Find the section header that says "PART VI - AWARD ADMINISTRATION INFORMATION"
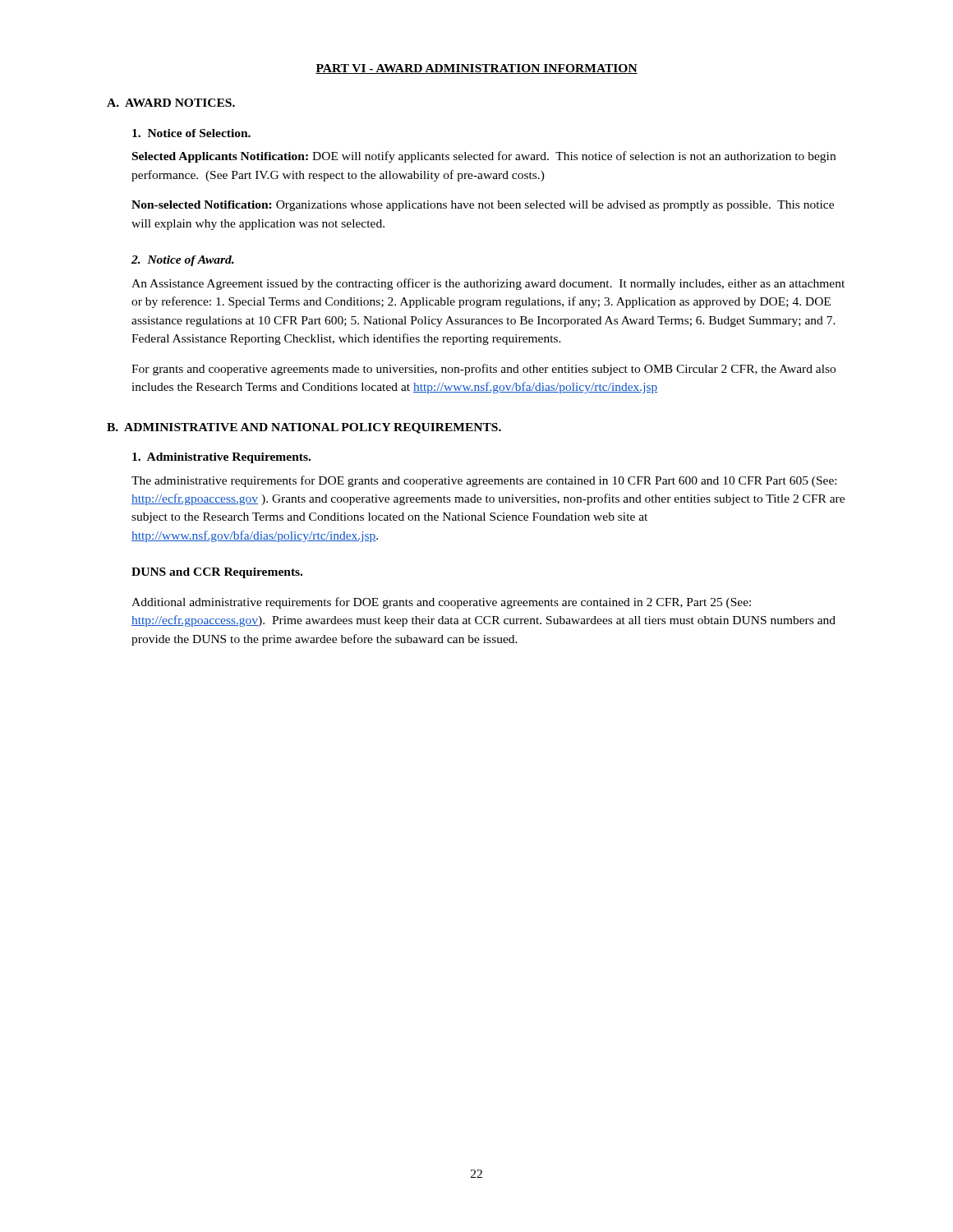Image resolution: width=953 pixels, height=1232 pixels. [476, 68]
